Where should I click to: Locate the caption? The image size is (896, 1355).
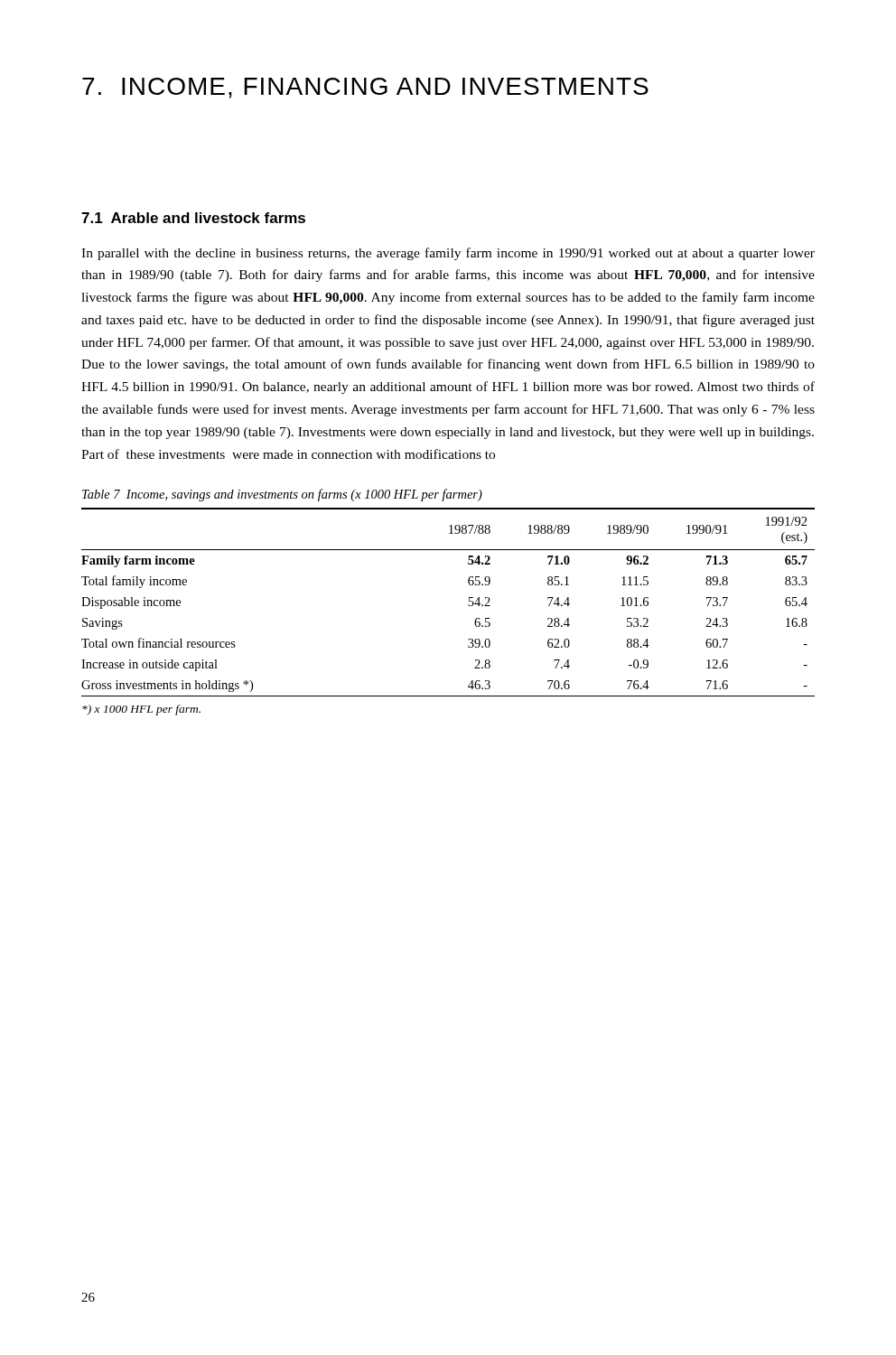(x=448, y=495)
